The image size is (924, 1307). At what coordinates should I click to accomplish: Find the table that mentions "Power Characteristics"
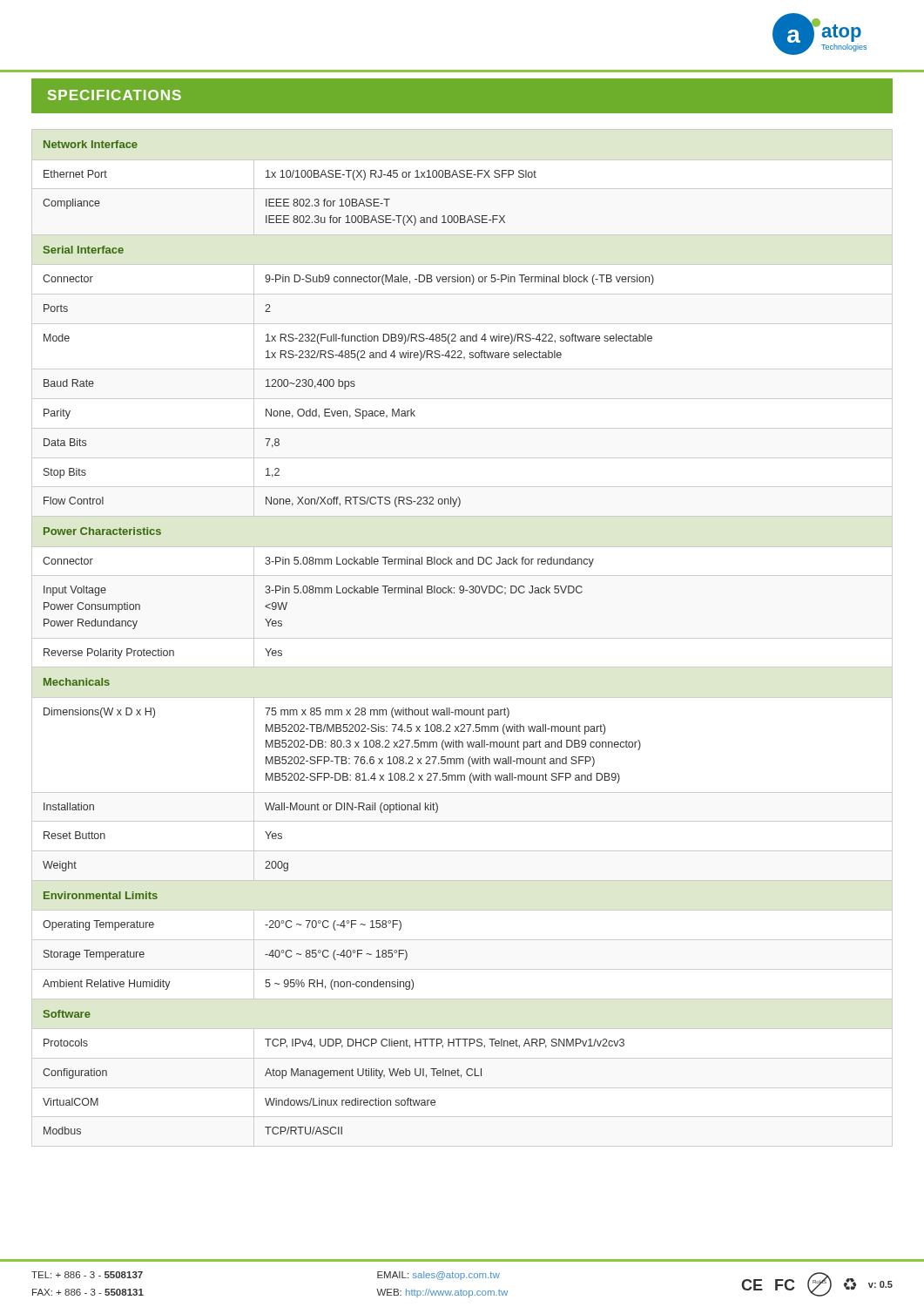[x=462, y=692]
